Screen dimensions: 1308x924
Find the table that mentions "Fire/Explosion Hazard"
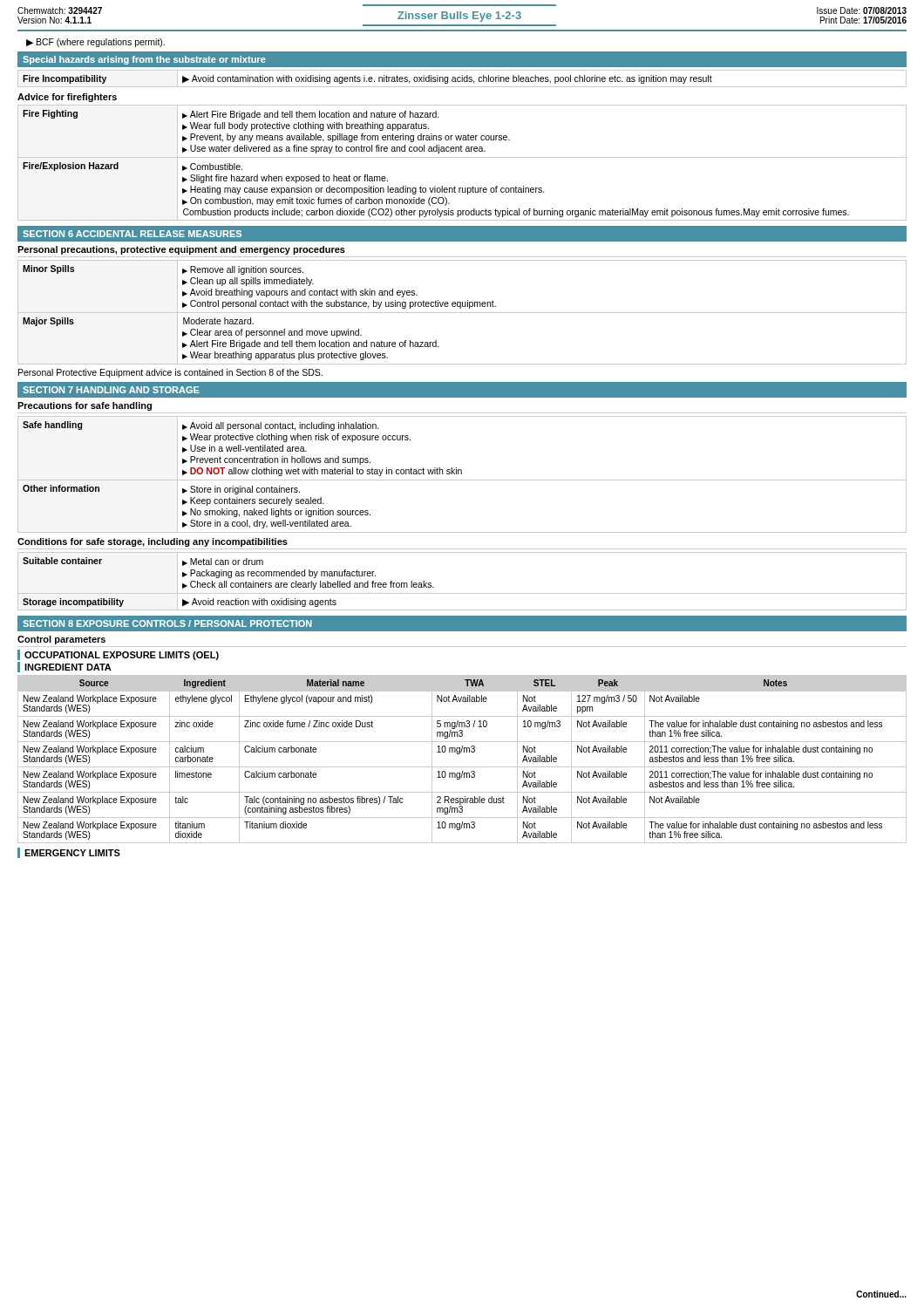(462, 163)
